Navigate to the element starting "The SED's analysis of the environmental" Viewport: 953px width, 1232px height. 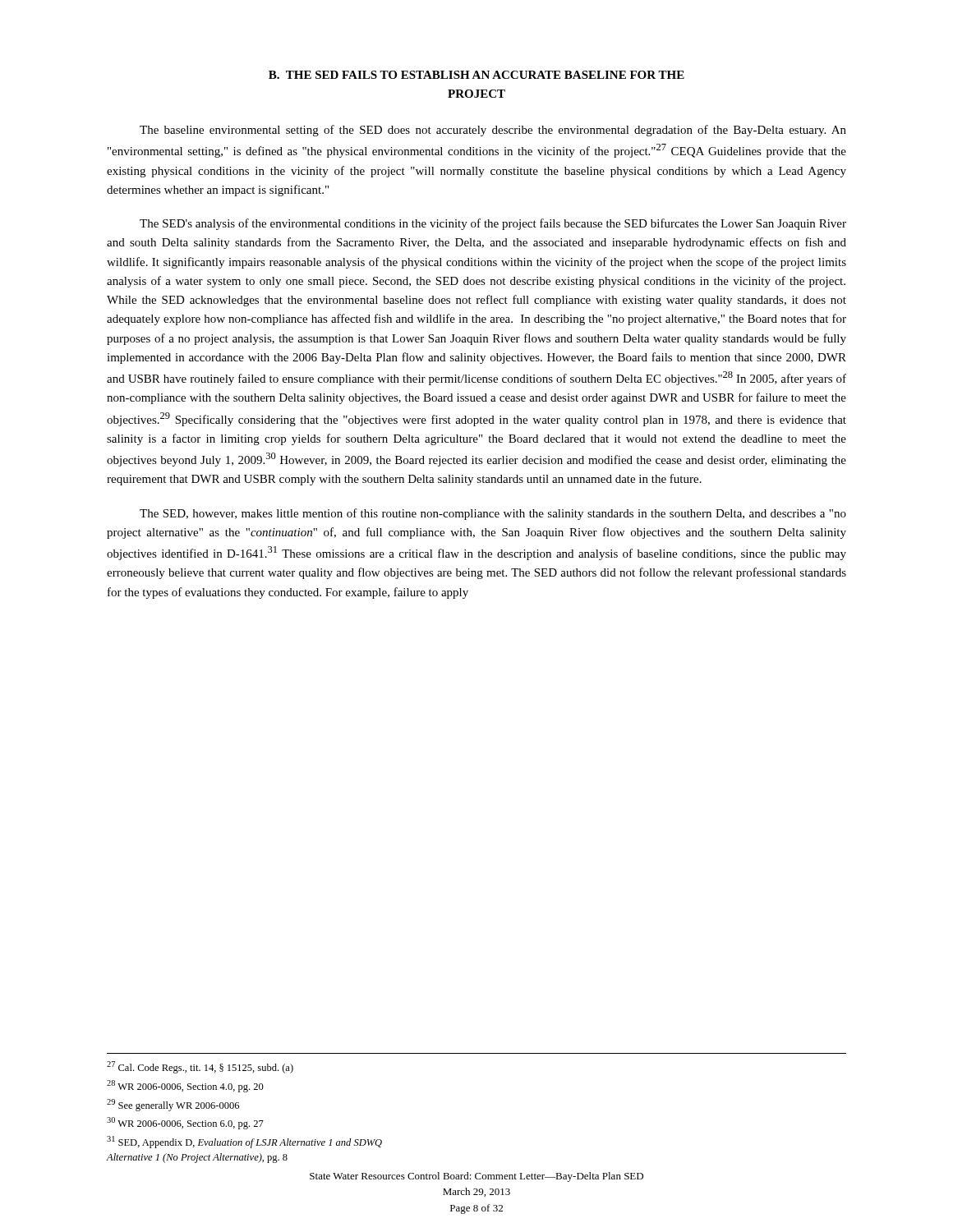(x=476, y=351)
